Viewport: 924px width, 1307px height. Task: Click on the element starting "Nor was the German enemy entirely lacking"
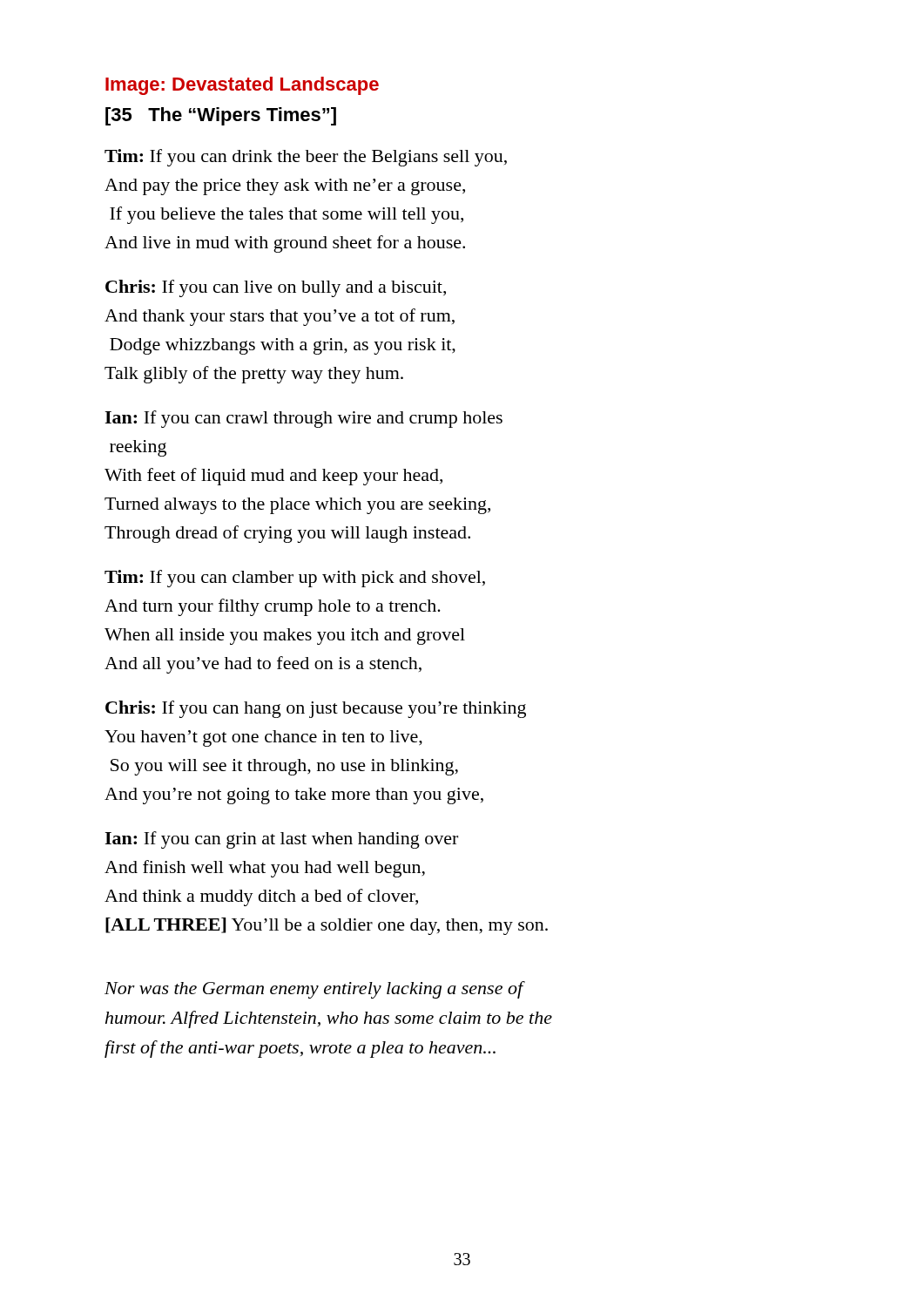click(x=328, y=1017)
